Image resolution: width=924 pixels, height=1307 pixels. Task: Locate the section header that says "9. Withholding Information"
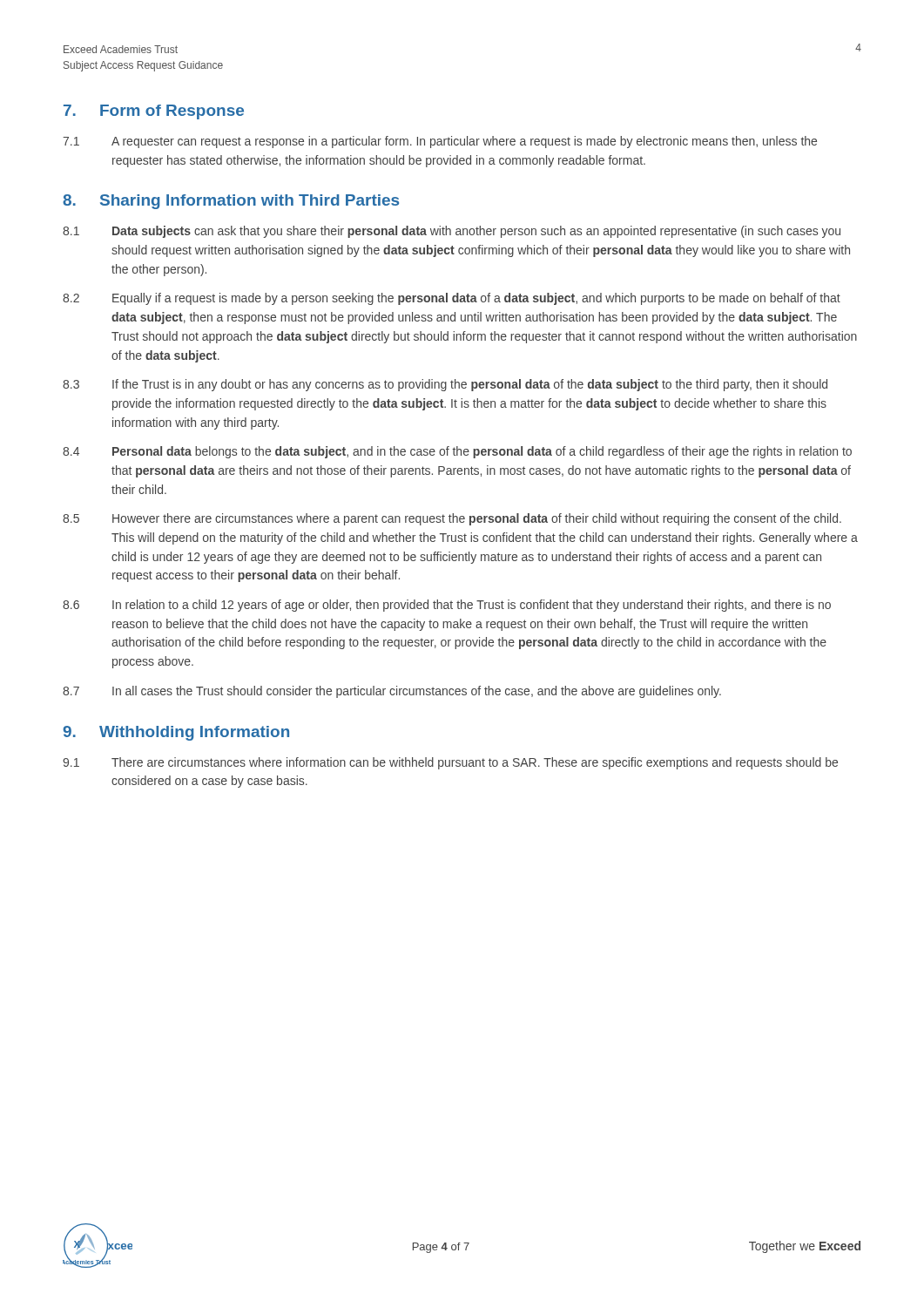[x=177, y=731]
